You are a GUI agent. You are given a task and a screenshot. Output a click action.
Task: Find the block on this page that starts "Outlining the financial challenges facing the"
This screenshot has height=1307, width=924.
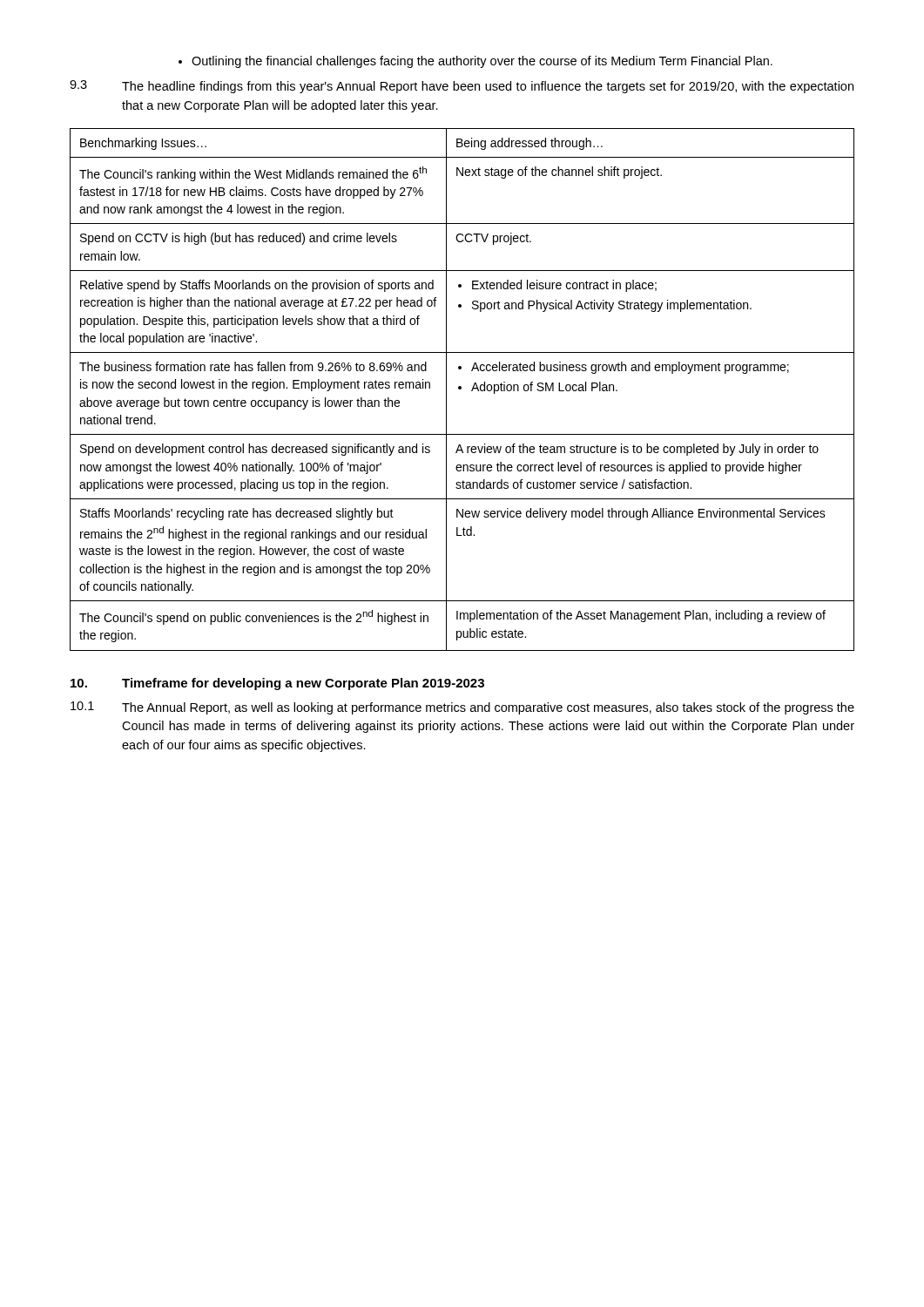(x=514, y=61)
